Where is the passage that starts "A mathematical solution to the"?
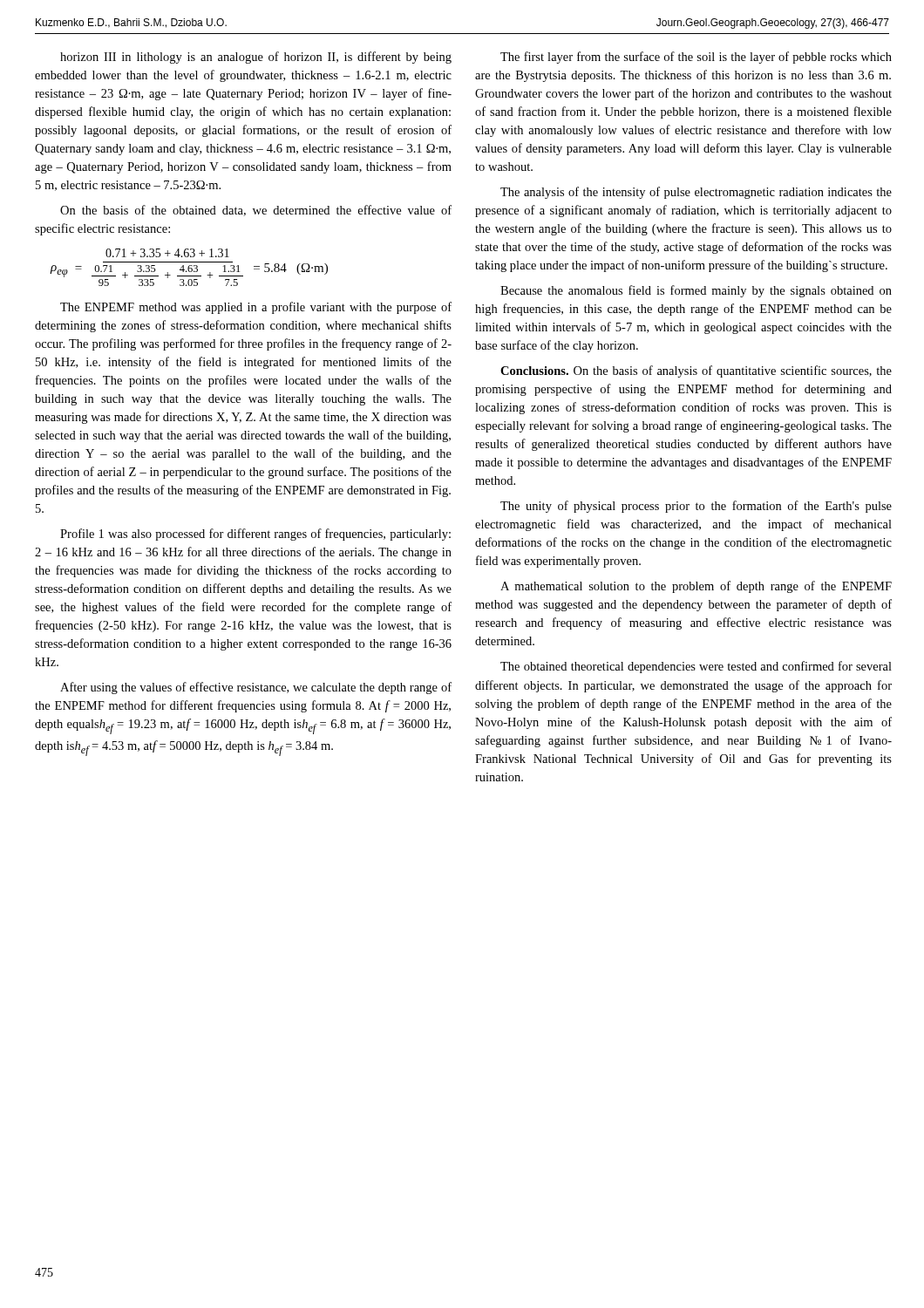 pos(683,614)
